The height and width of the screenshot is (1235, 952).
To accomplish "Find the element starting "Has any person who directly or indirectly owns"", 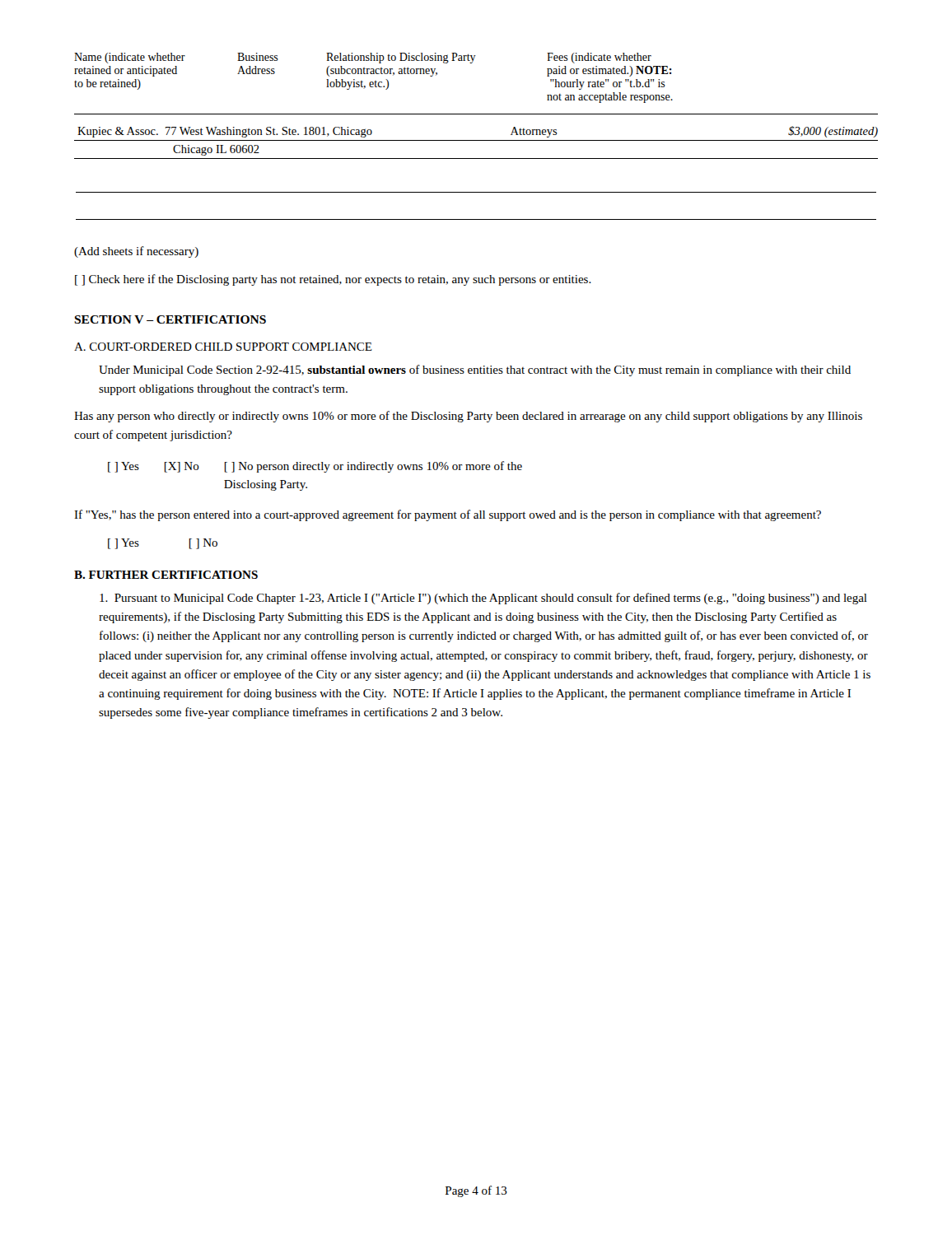I will click(x=468, y=425).
